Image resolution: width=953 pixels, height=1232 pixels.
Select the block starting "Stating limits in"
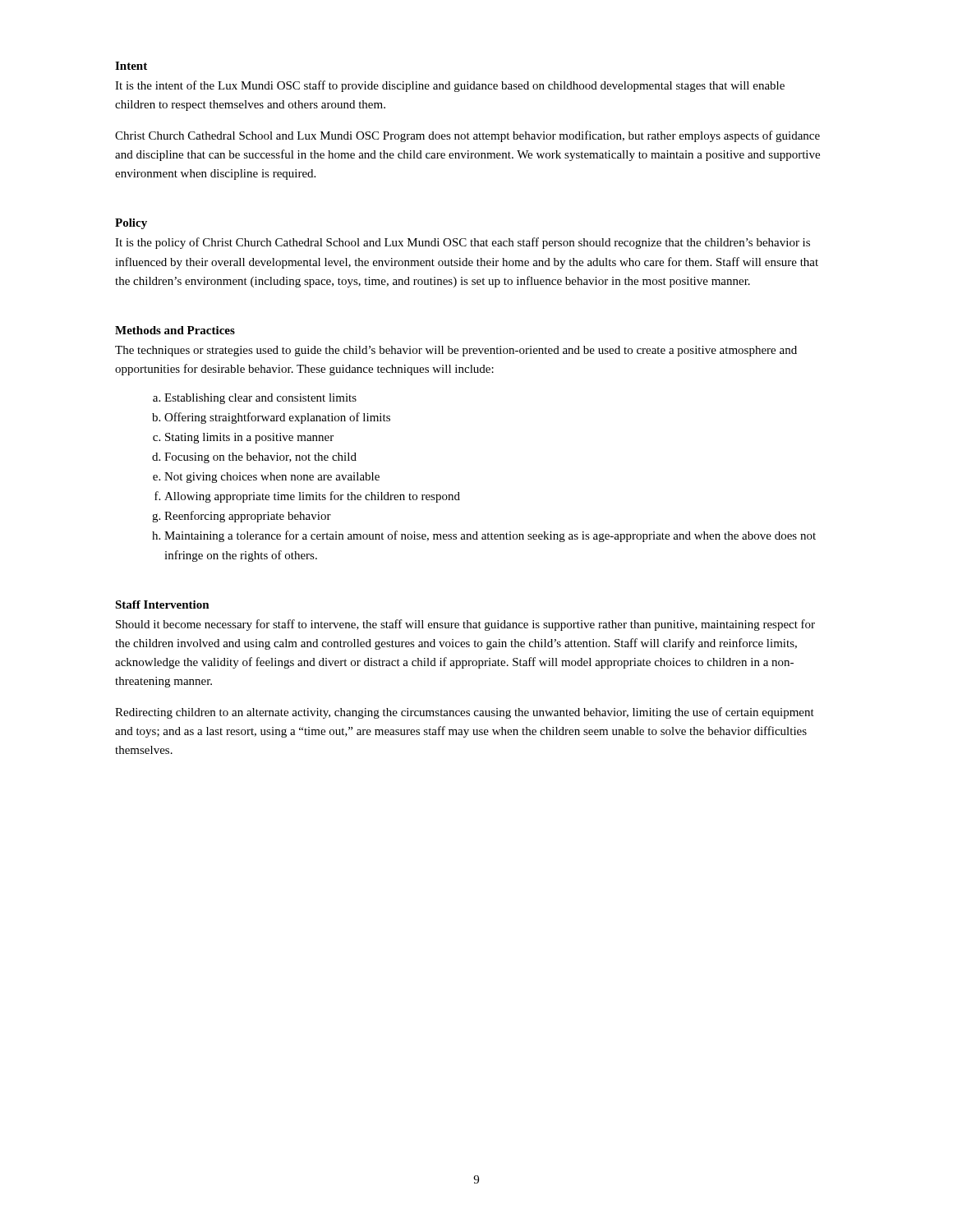click(249, 437)
